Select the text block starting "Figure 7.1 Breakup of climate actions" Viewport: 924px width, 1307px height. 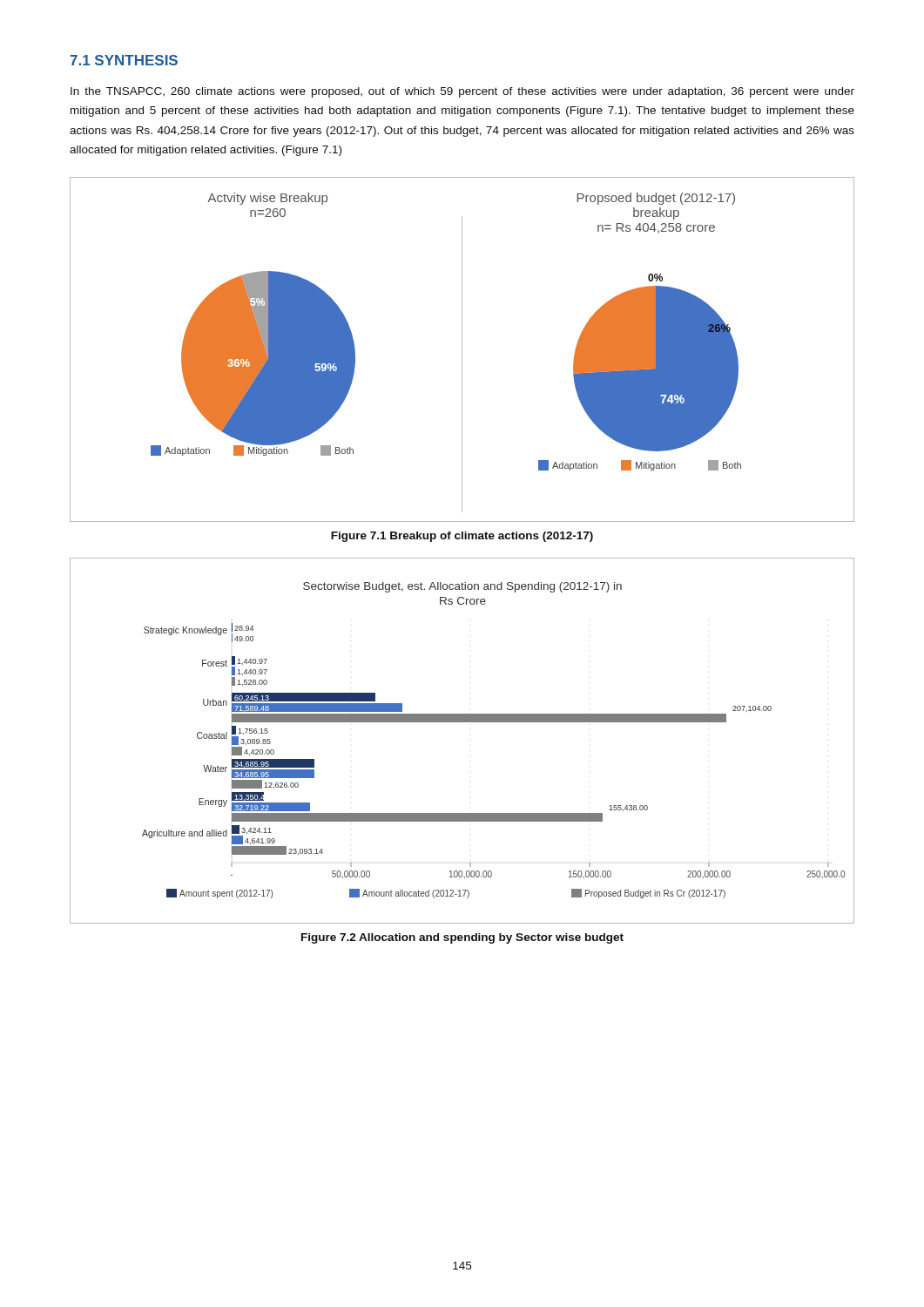(462, 535)
